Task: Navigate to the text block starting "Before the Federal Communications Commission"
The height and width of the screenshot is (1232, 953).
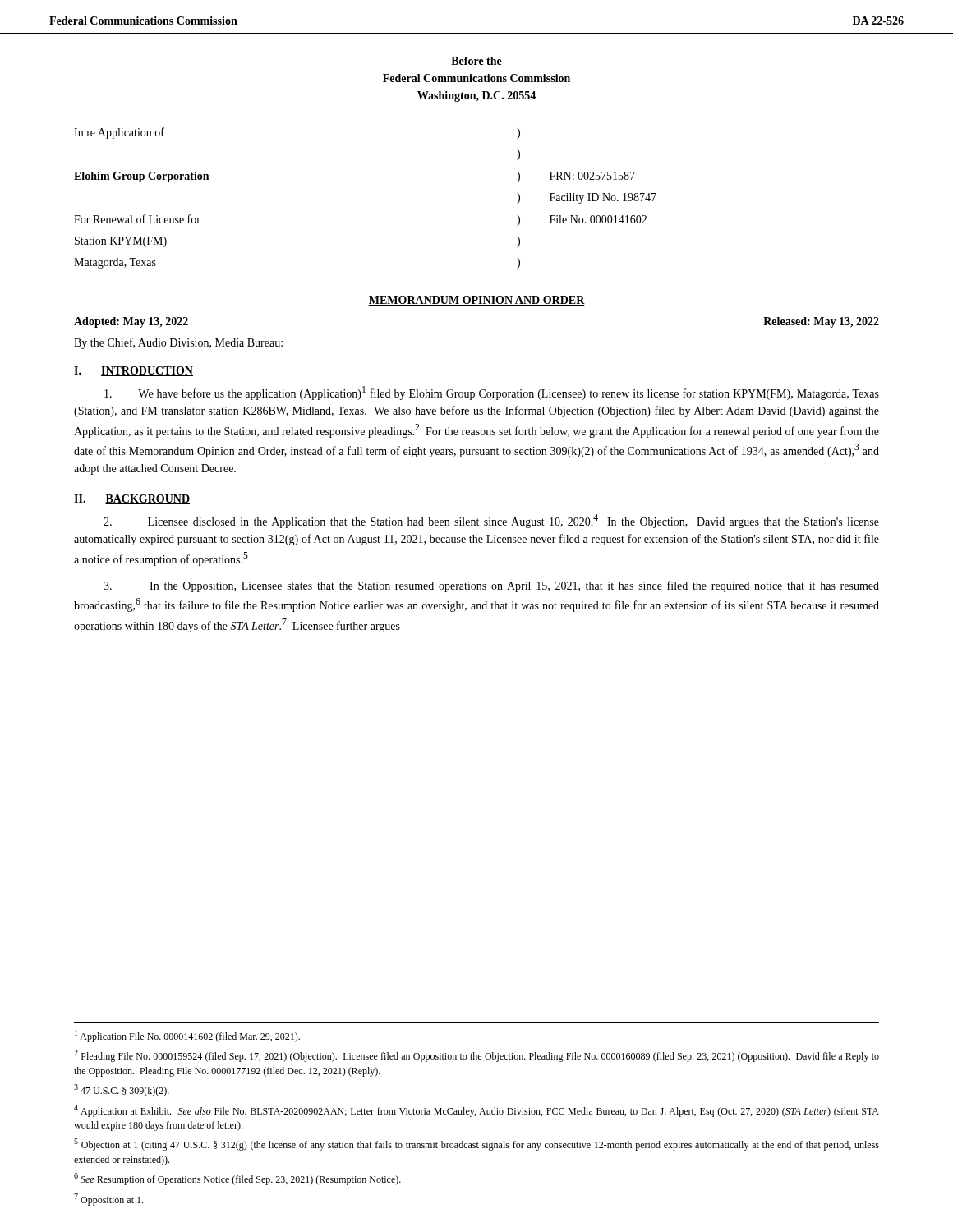Action: point(476,78)
